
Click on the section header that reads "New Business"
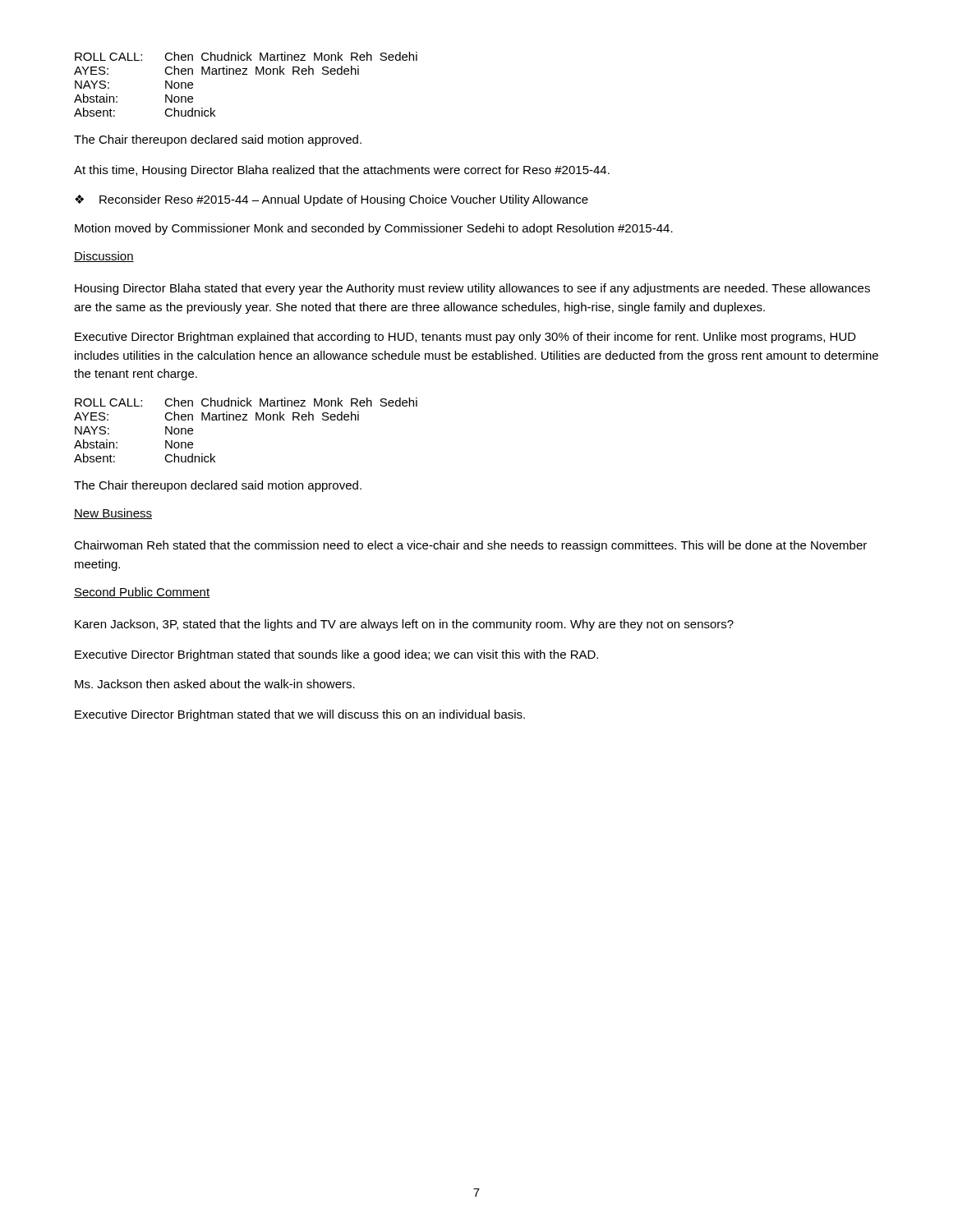tap(113, 513)
